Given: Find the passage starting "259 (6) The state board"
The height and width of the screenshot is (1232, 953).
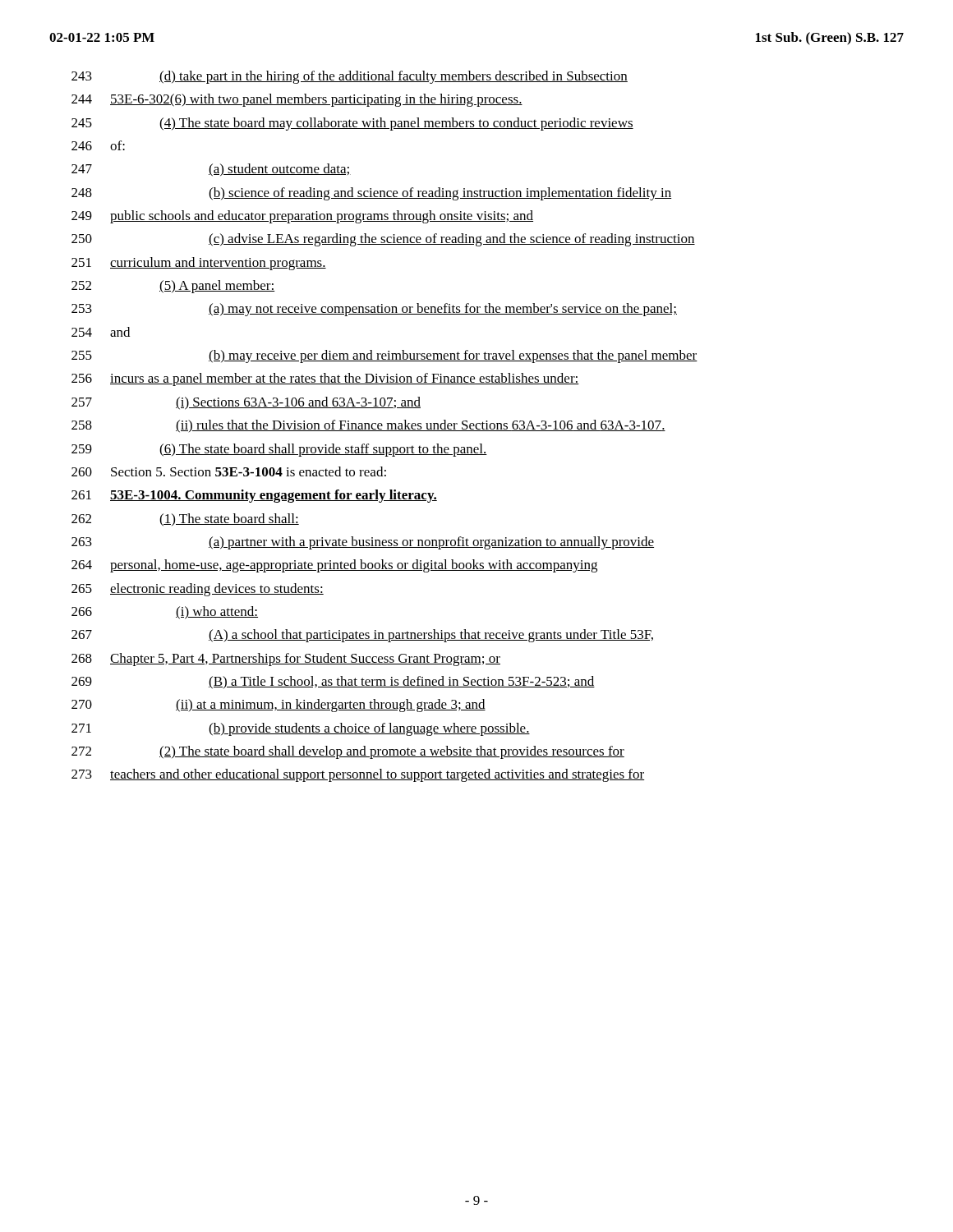Looking at the screenshot, I should (x=476, y=449).
